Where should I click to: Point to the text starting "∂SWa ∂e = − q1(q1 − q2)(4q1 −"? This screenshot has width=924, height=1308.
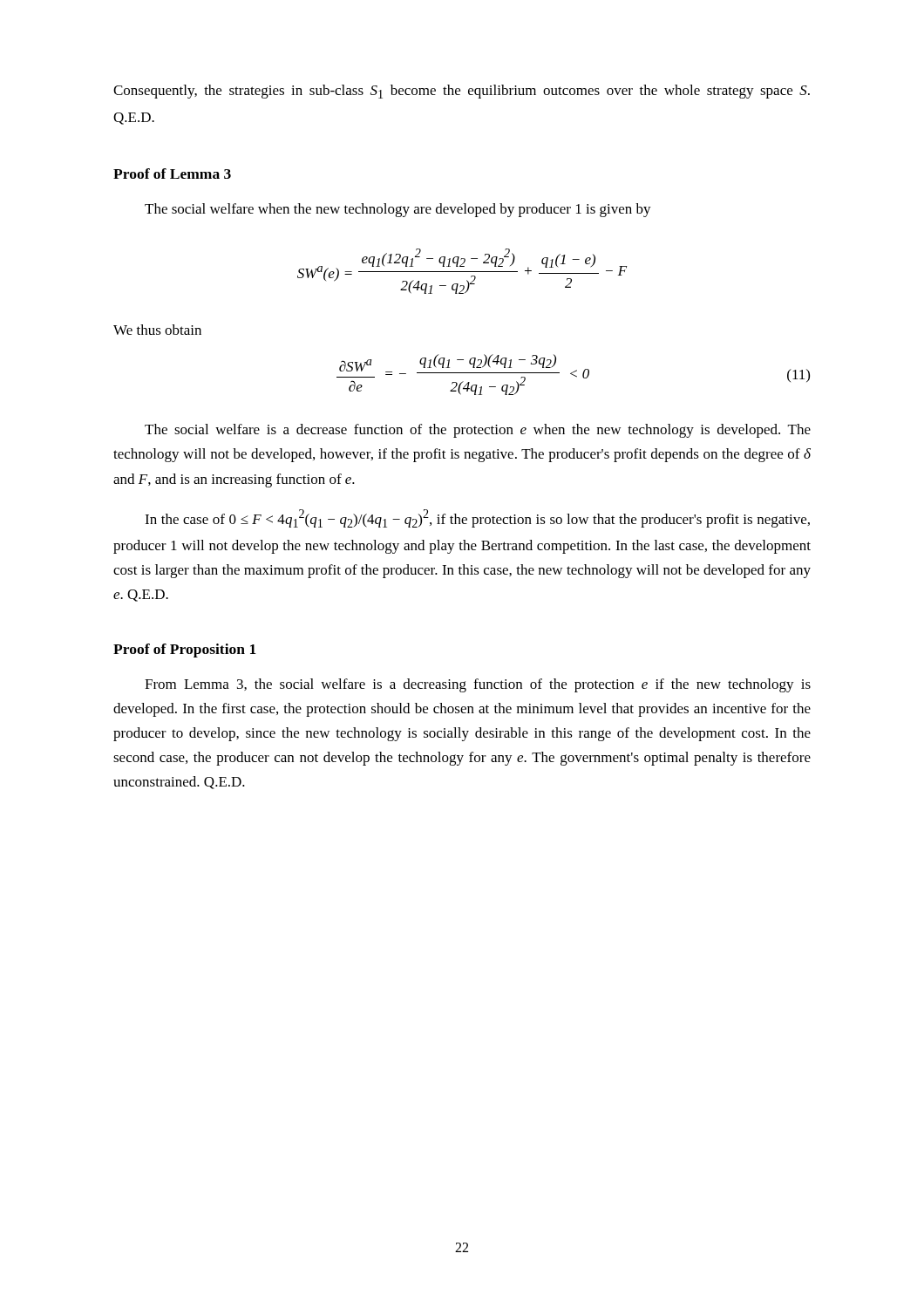573,375
